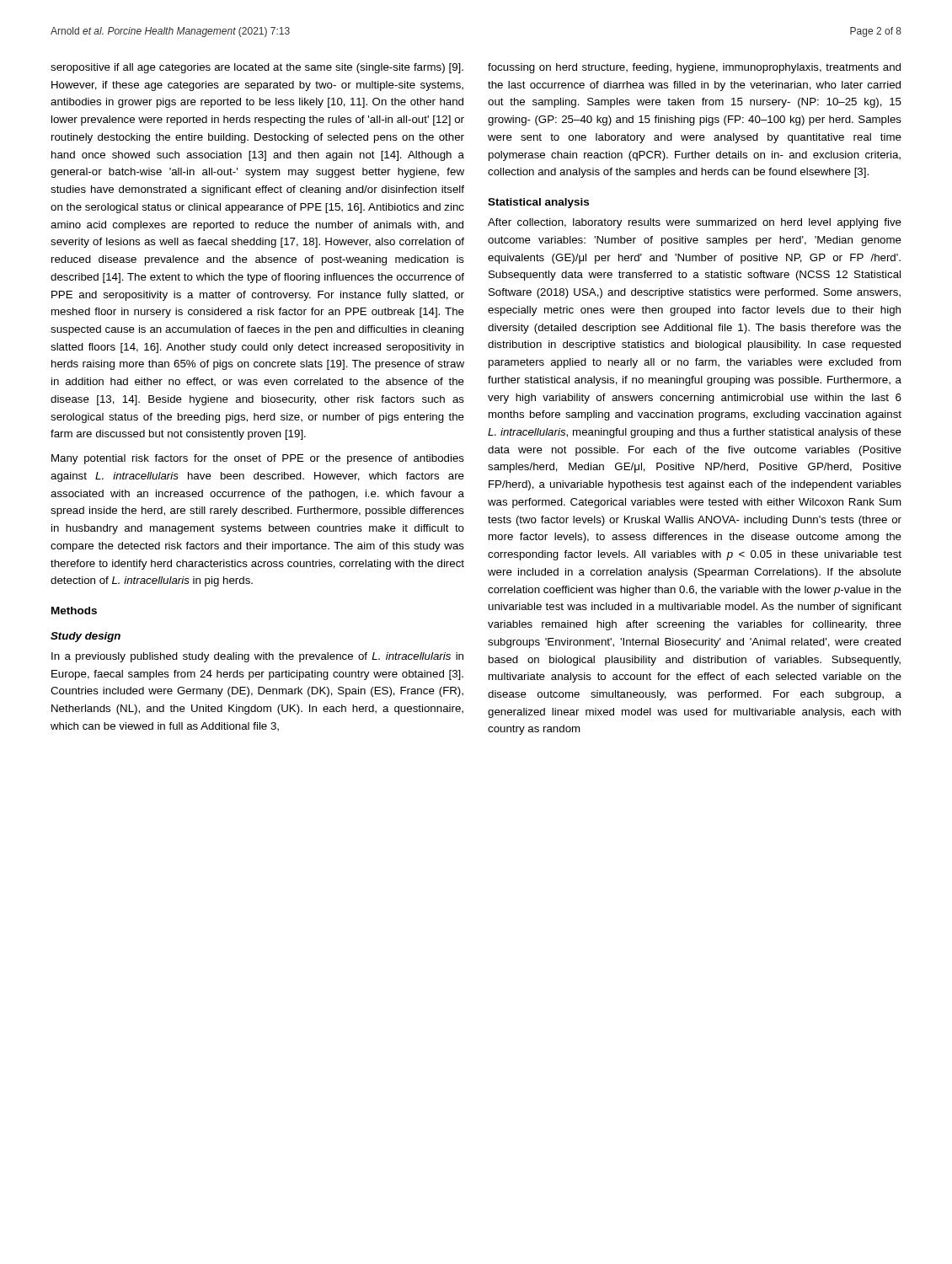Navigate to the passage starting "Many potential risk factors for the onset"
The width and height of the screenshot is (952, 1264).
(x=257, y=520)
